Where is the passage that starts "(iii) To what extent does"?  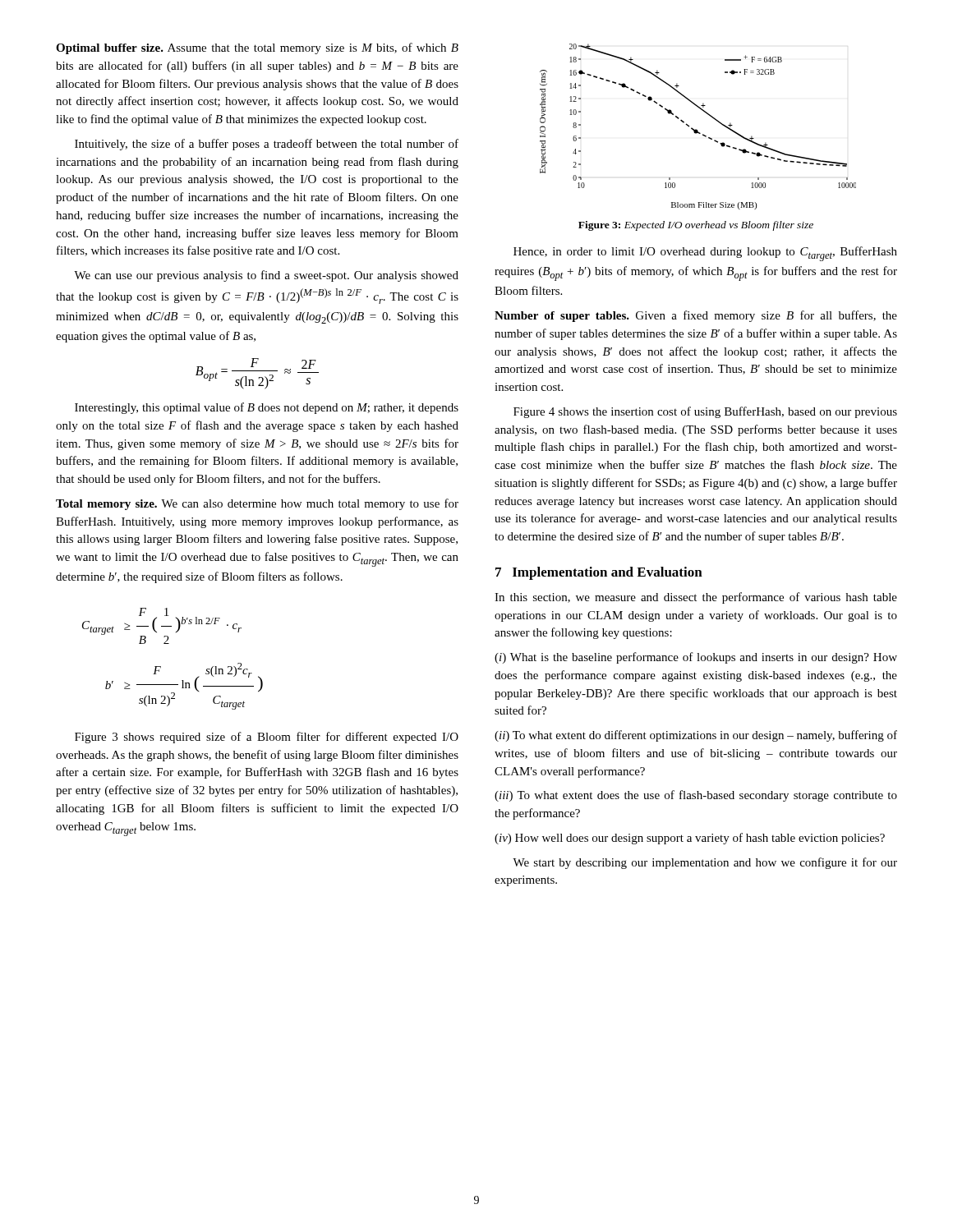point(696,805)
